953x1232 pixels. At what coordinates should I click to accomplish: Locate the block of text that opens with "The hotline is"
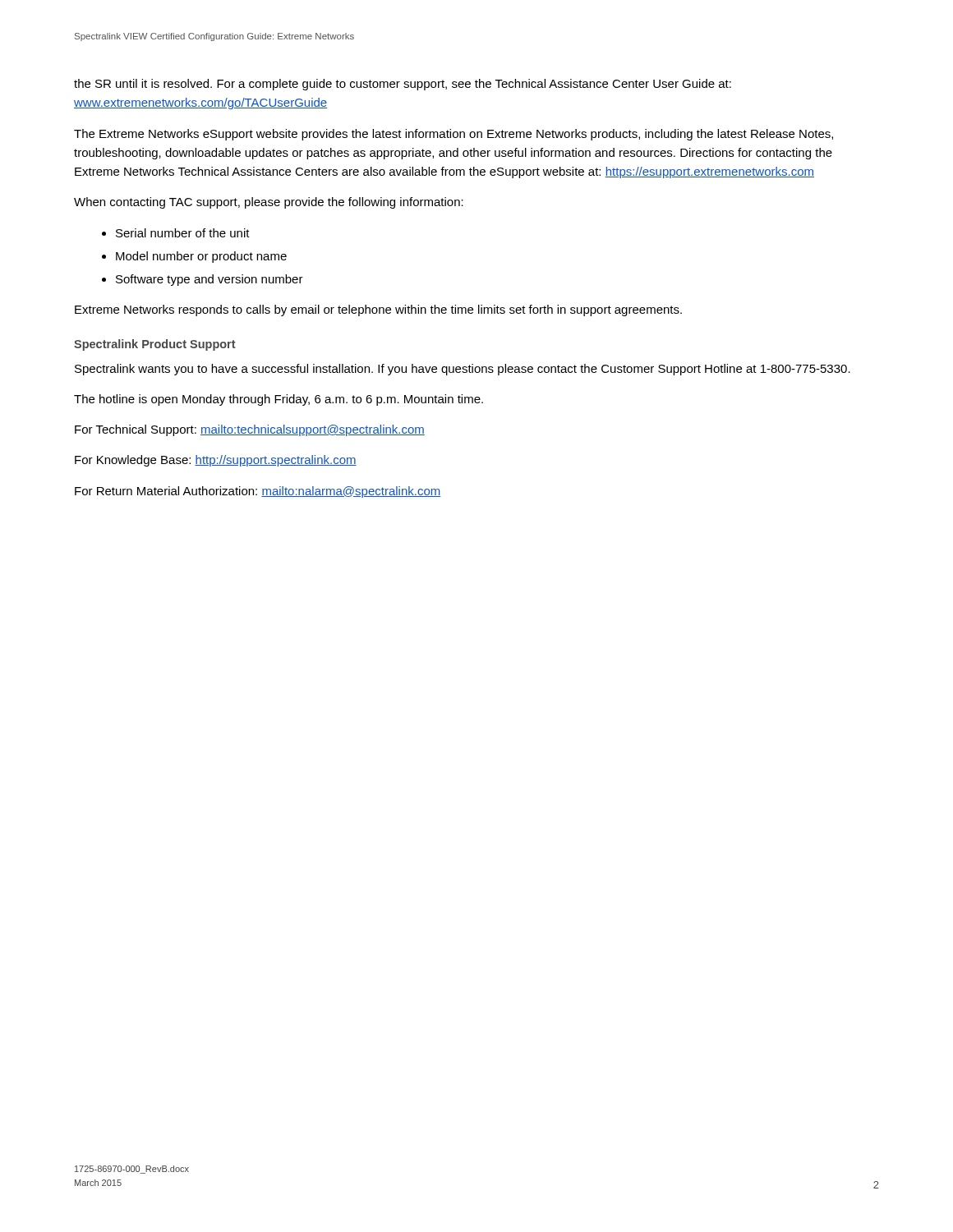(279, 399)
